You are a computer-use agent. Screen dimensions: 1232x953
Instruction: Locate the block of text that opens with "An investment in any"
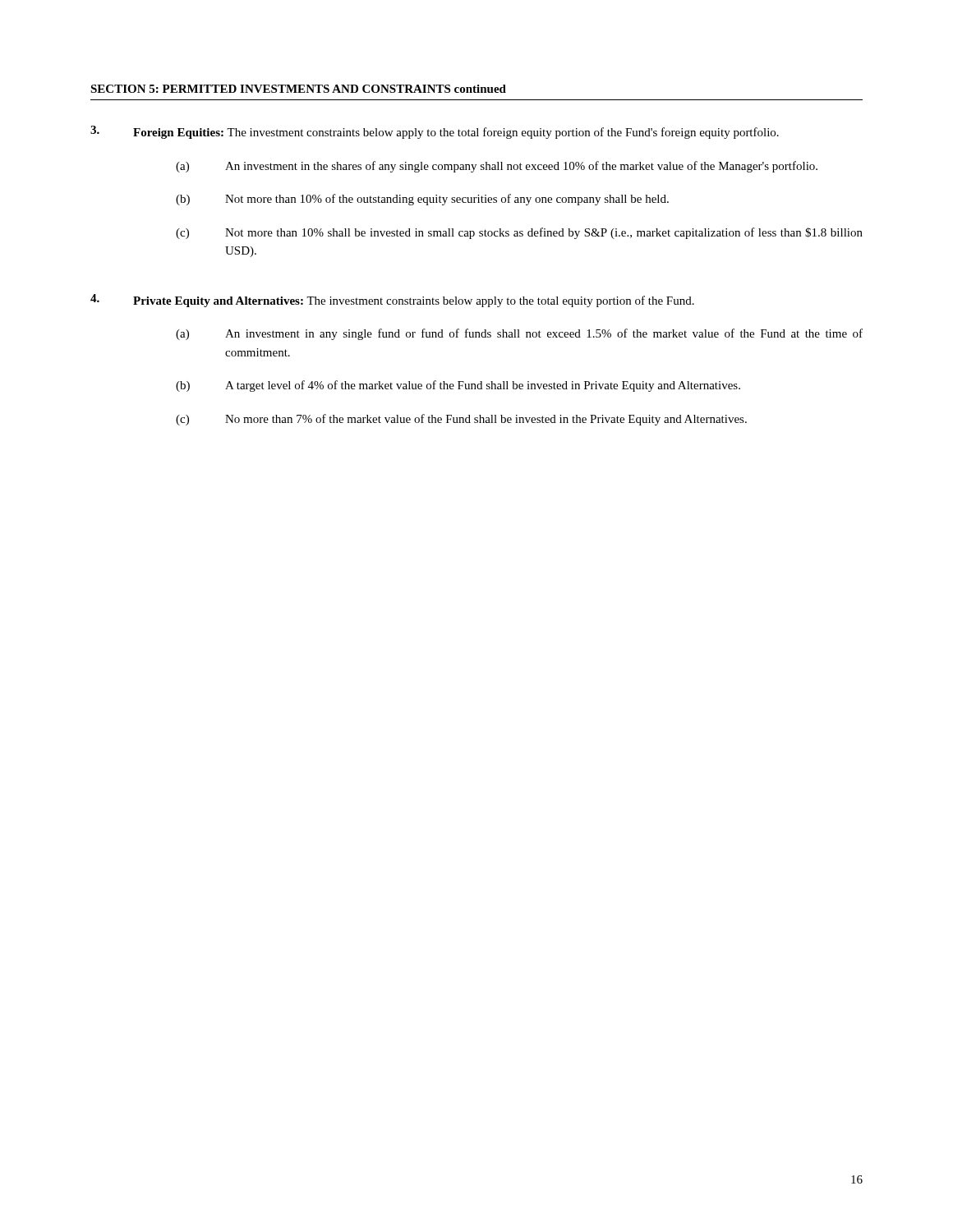544,343
